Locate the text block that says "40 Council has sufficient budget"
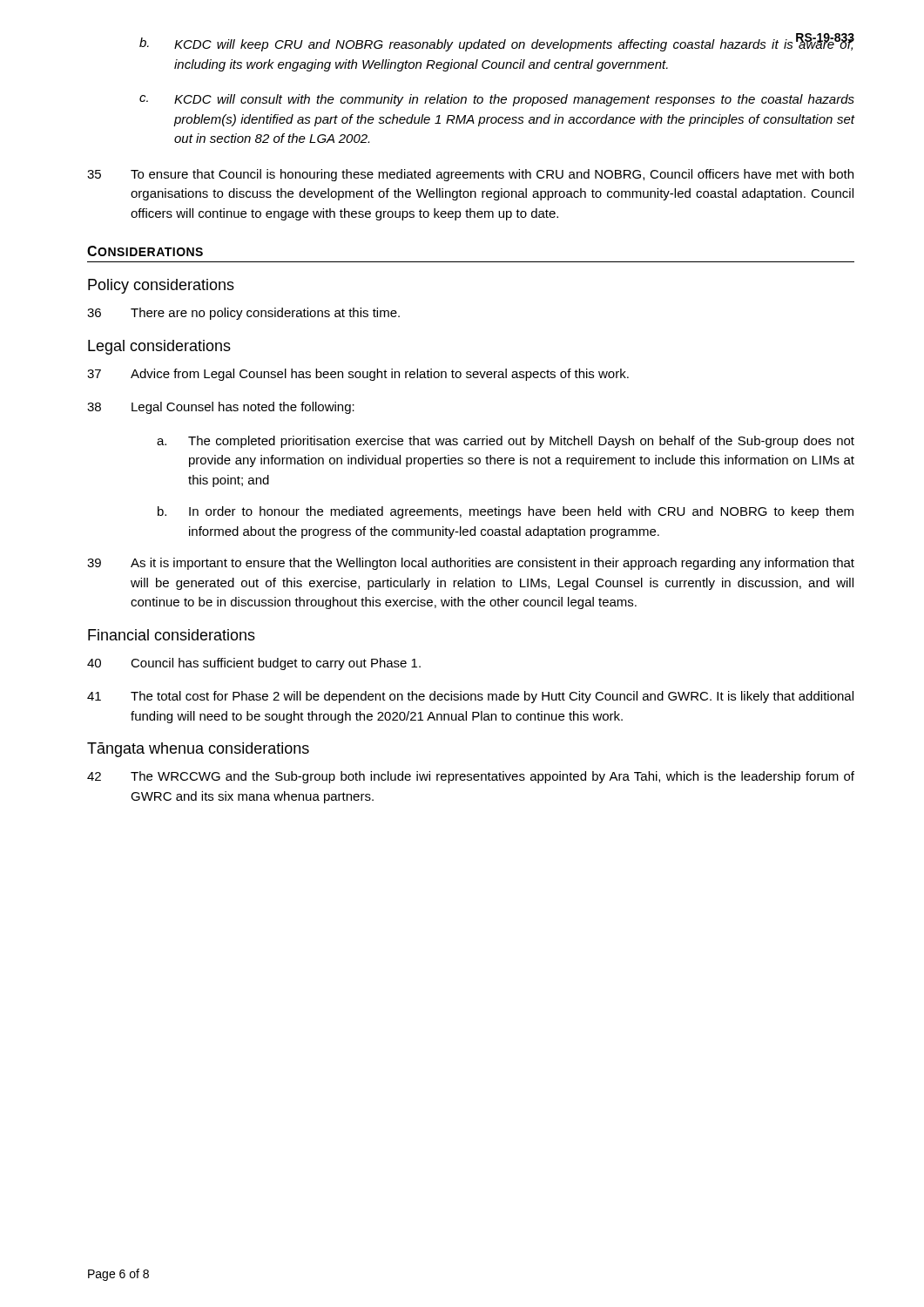The width and height of the screenshot is (924, 1307). point(254,664)
